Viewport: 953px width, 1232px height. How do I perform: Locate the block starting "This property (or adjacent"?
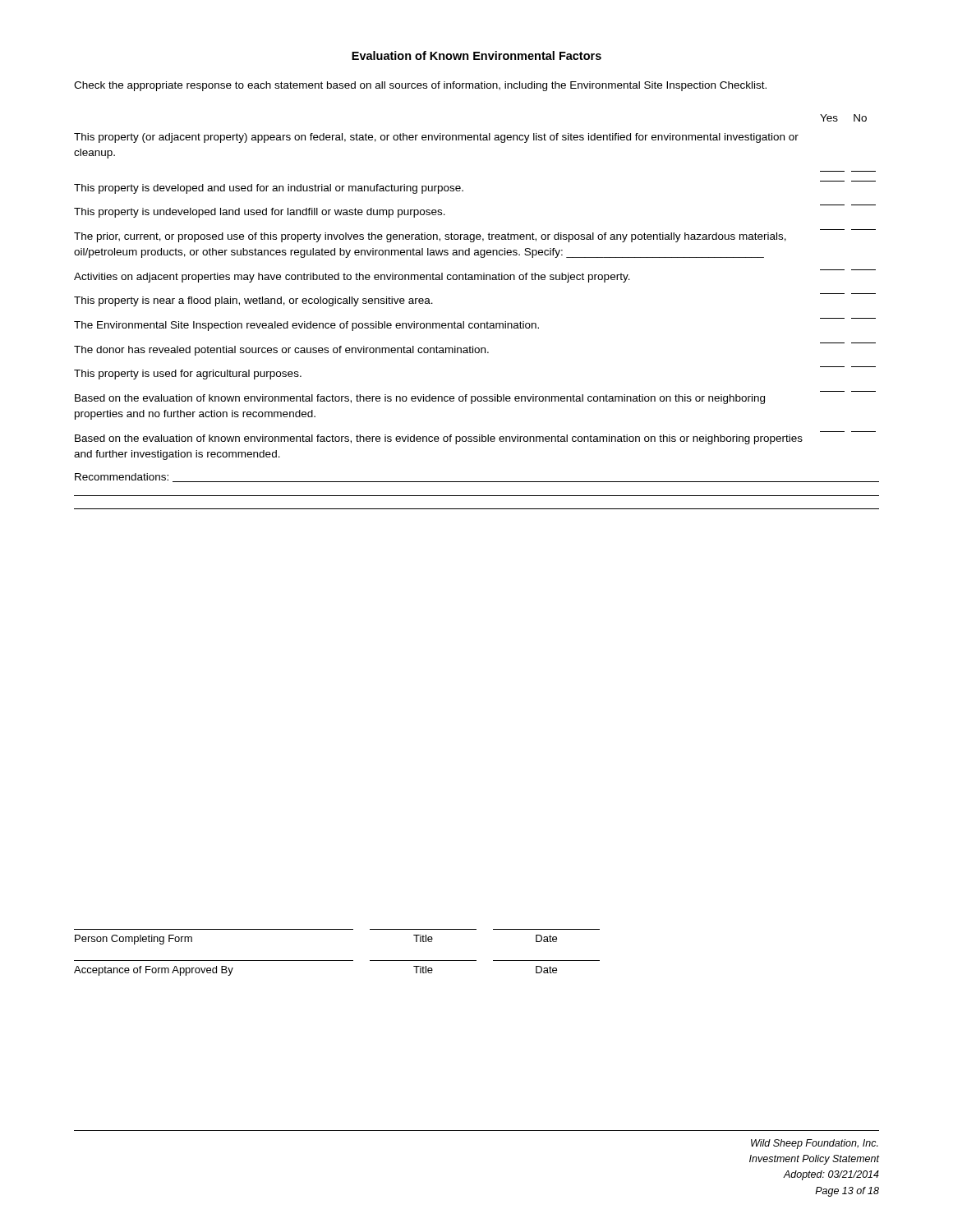476,150
